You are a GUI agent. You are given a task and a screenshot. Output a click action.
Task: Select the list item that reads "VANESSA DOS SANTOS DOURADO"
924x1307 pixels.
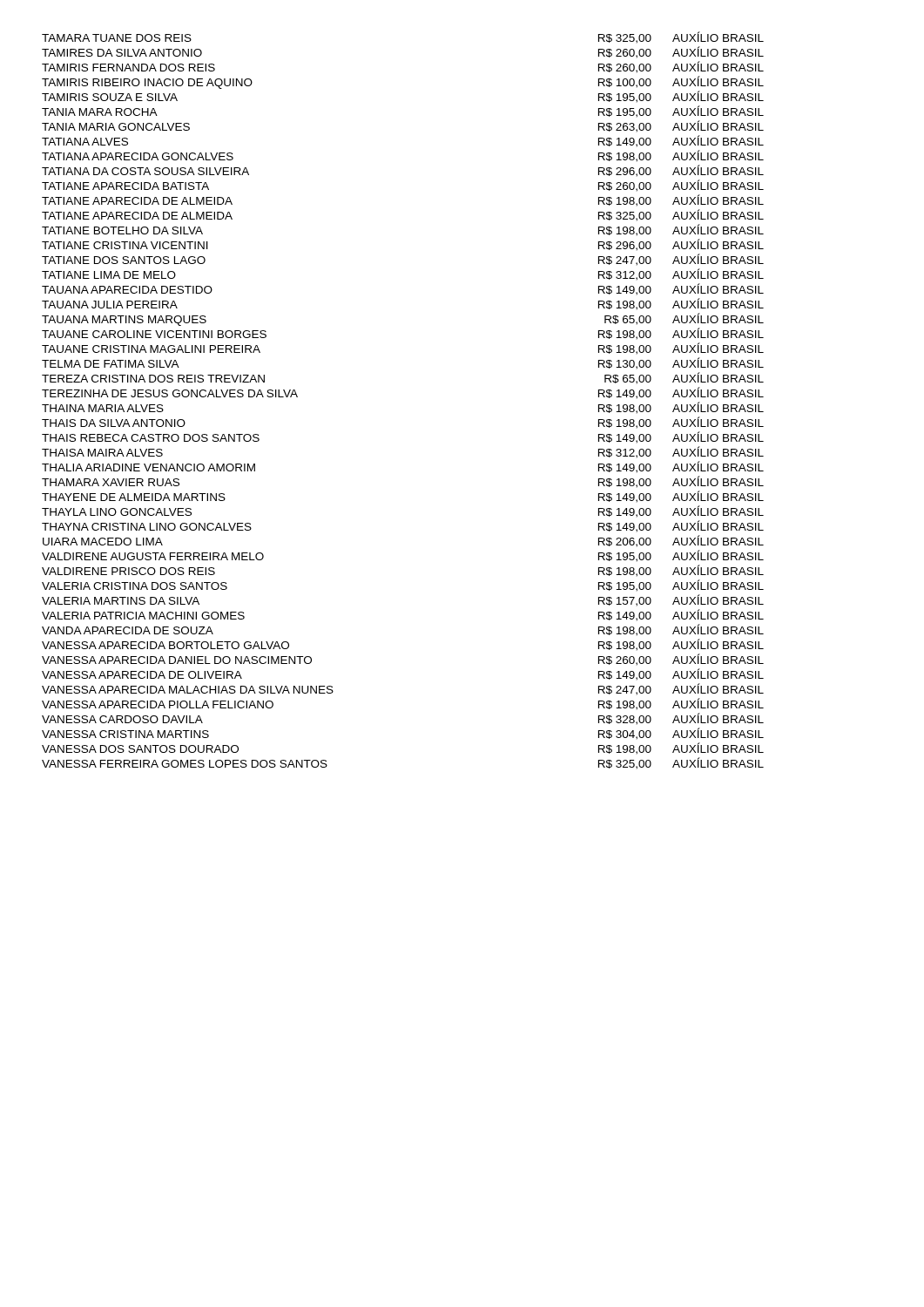[x=141, y=748]
